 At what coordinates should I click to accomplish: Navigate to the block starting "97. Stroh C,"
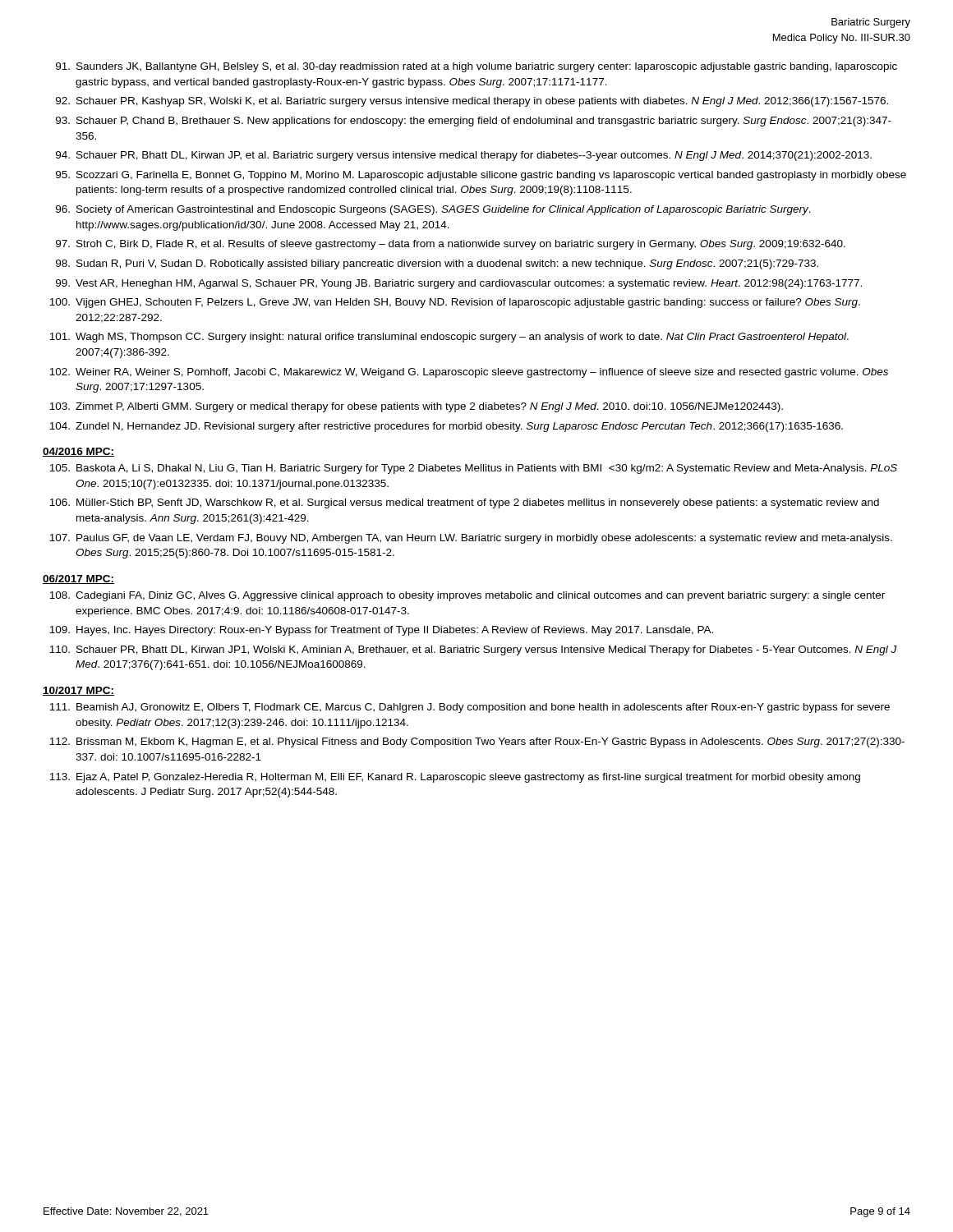[476, 244]
